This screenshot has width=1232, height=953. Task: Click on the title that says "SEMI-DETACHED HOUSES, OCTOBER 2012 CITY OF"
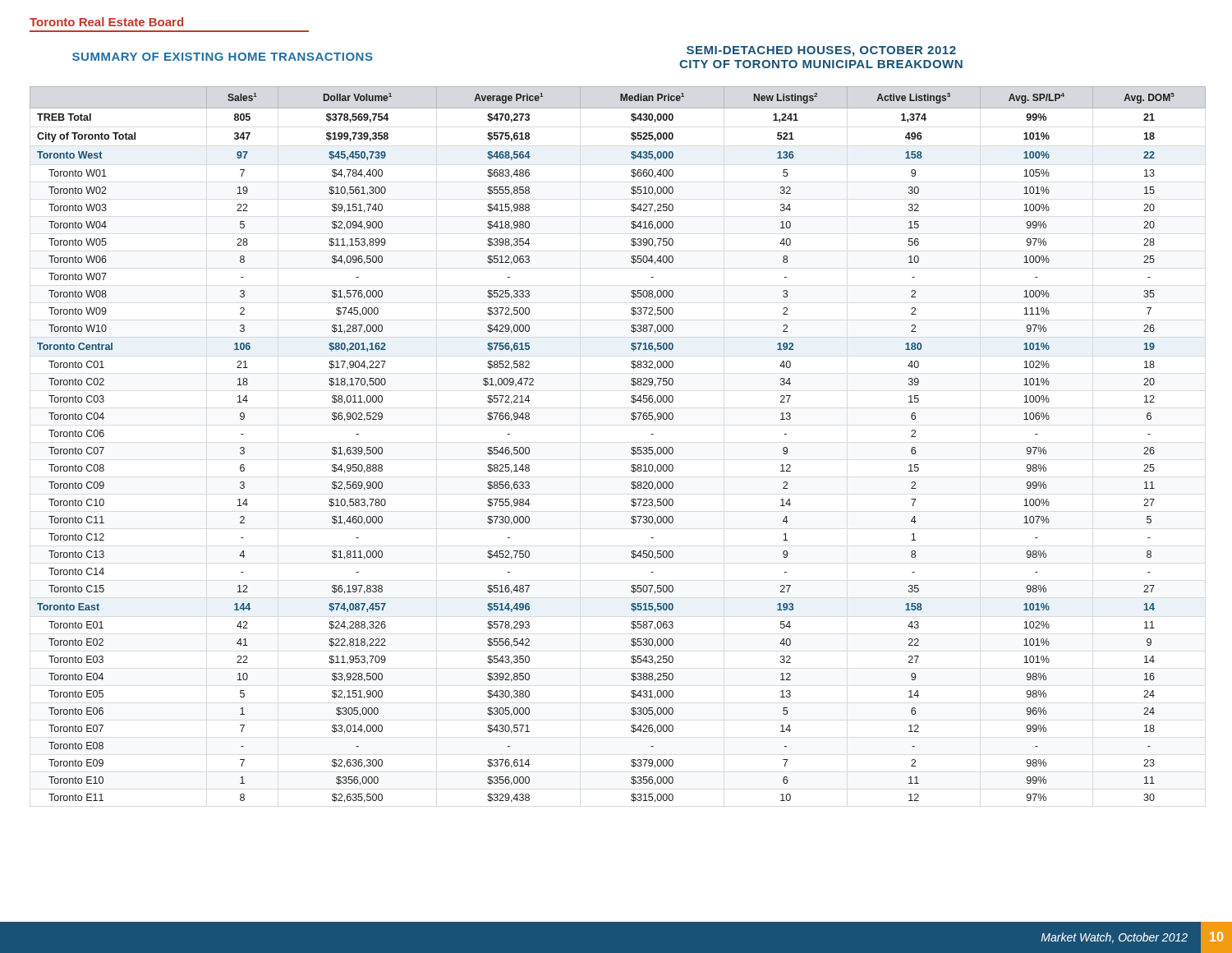[x=821, y=57]
